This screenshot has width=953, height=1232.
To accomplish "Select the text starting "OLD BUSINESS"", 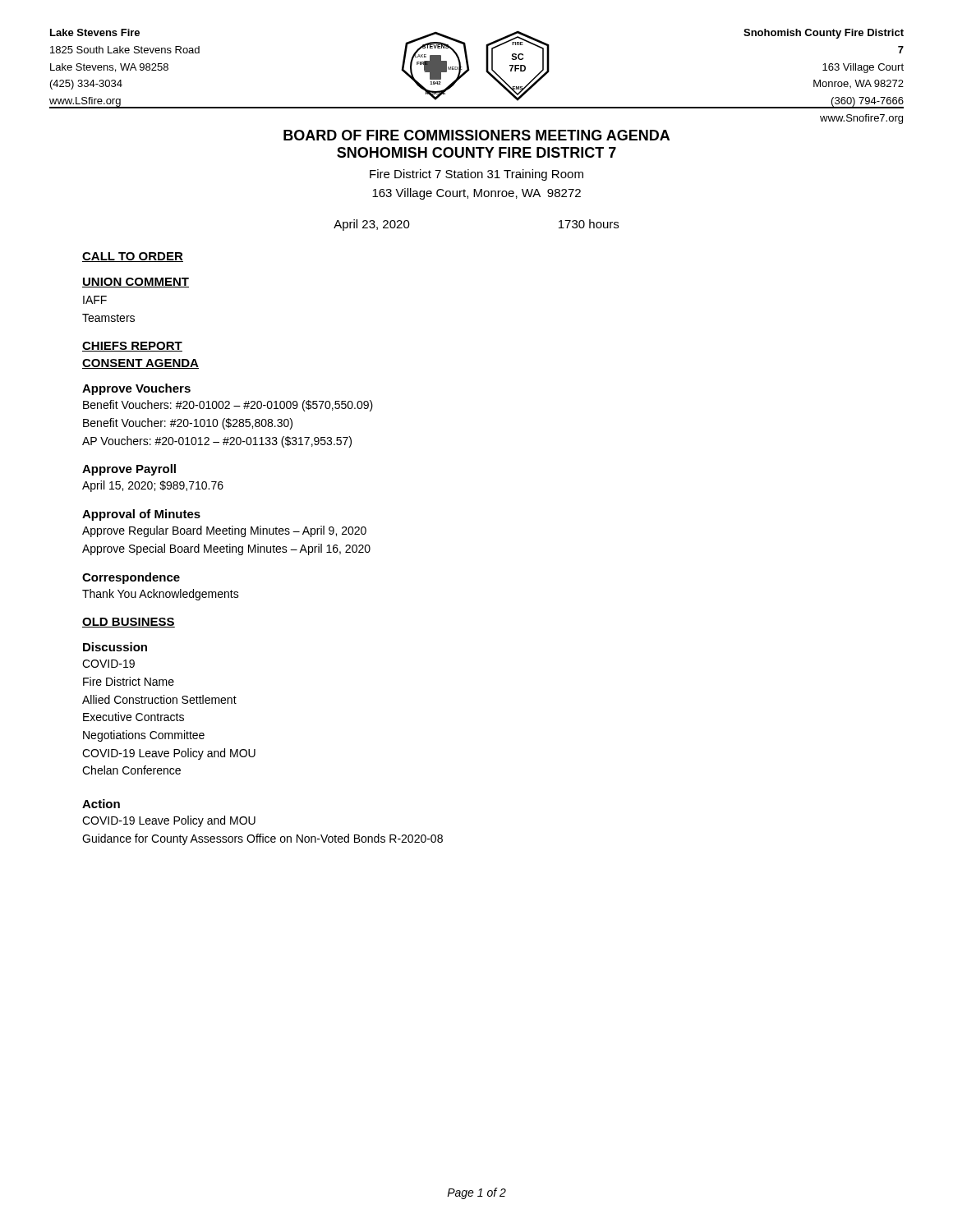I will tap(128, 621).
